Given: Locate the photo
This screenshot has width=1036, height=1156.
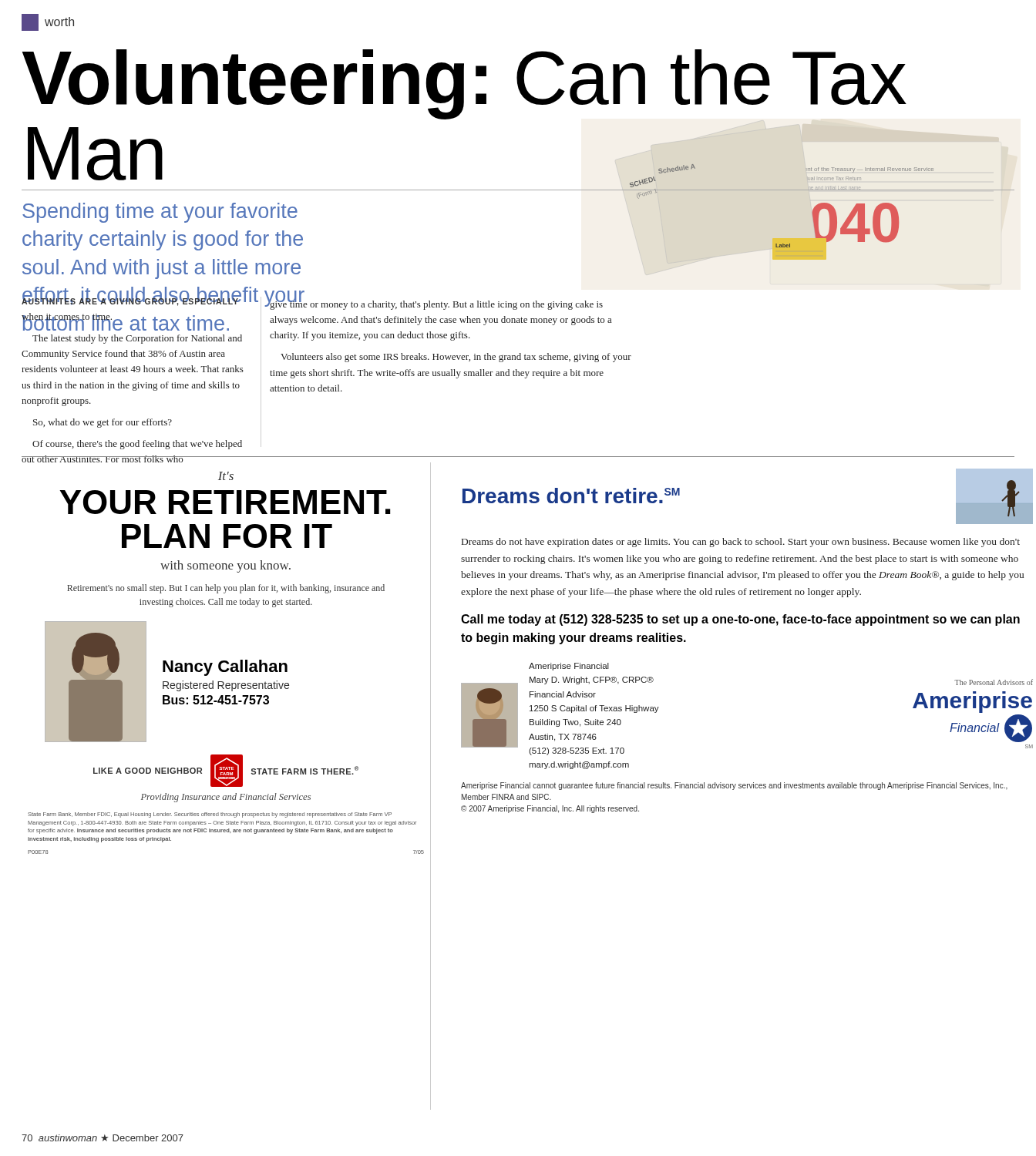Looking at the screenshot, I should [801, 204].
